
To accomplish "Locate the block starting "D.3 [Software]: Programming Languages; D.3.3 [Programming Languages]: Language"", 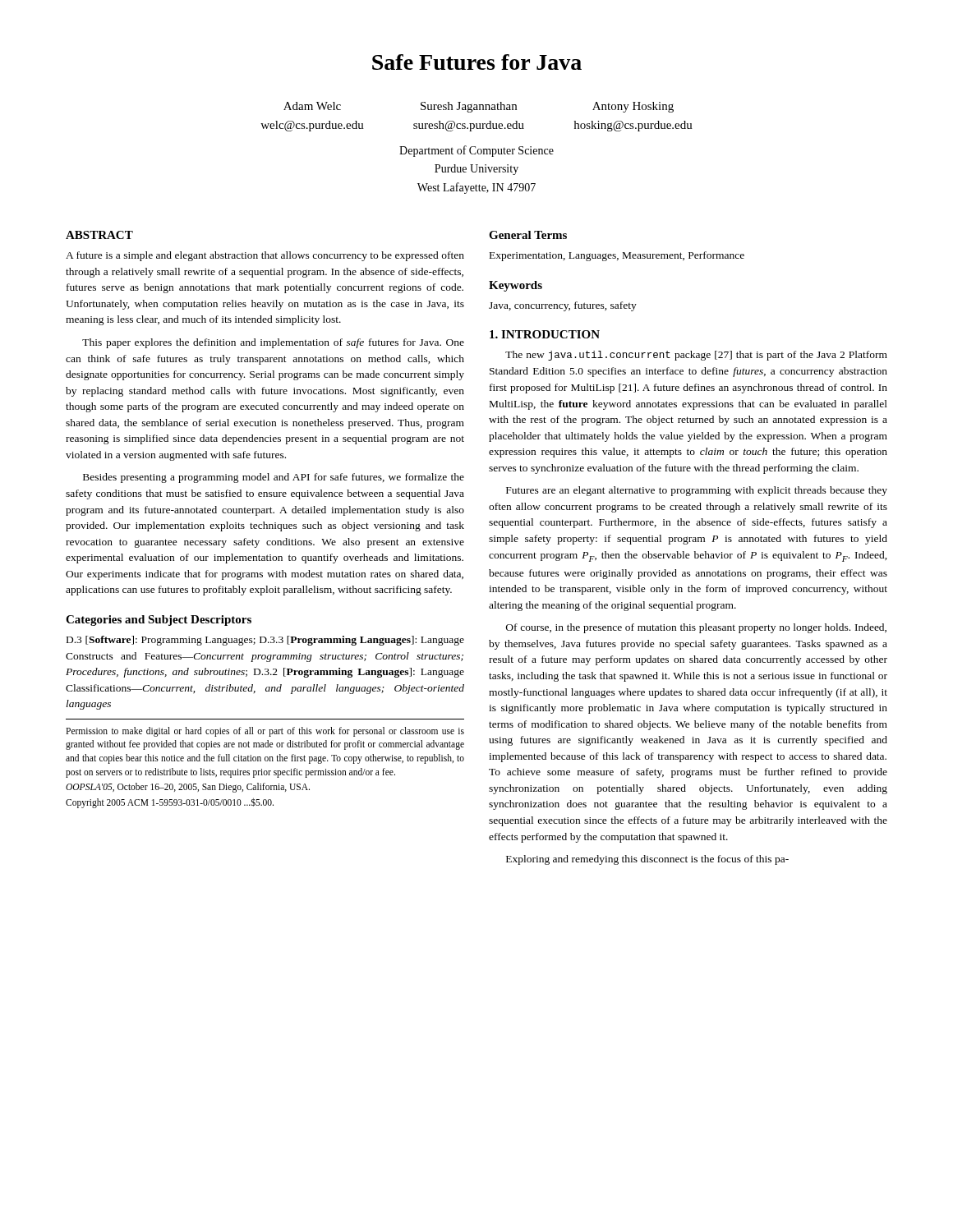I will tap(265, 672).
